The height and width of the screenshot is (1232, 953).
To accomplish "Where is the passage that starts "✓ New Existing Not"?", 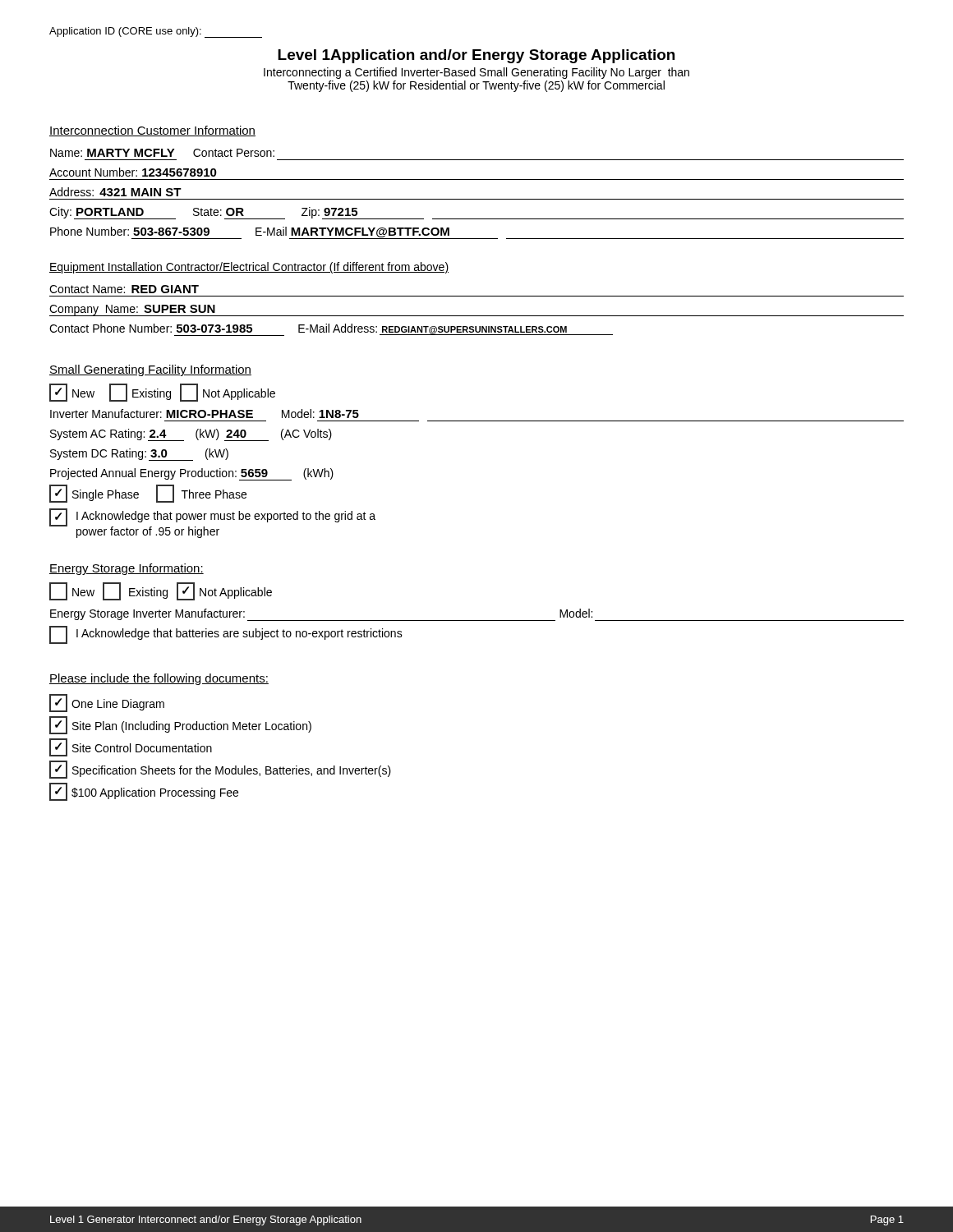I will pyautogui.click(x=162, y=393).
